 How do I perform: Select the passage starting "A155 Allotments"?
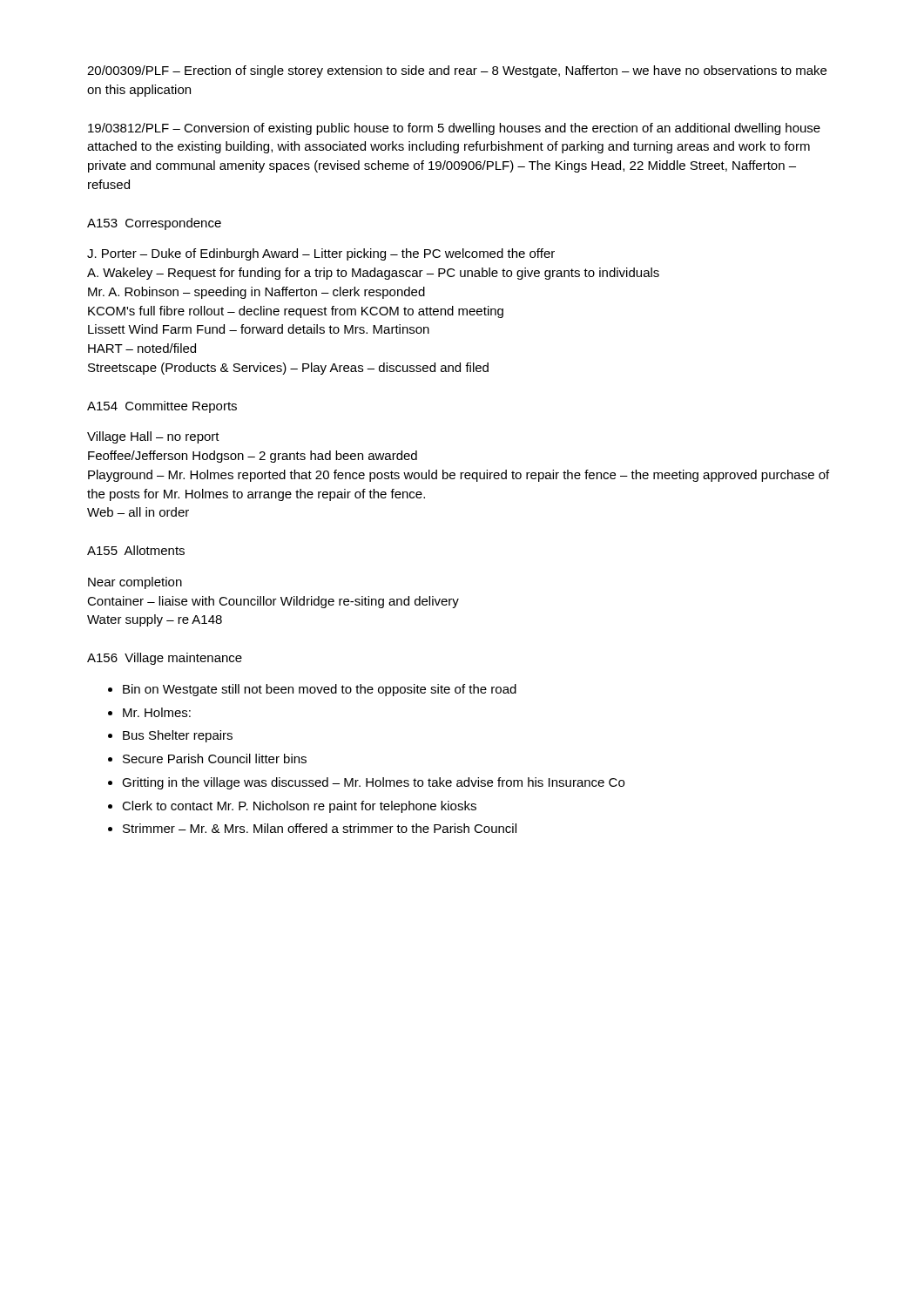136,550
